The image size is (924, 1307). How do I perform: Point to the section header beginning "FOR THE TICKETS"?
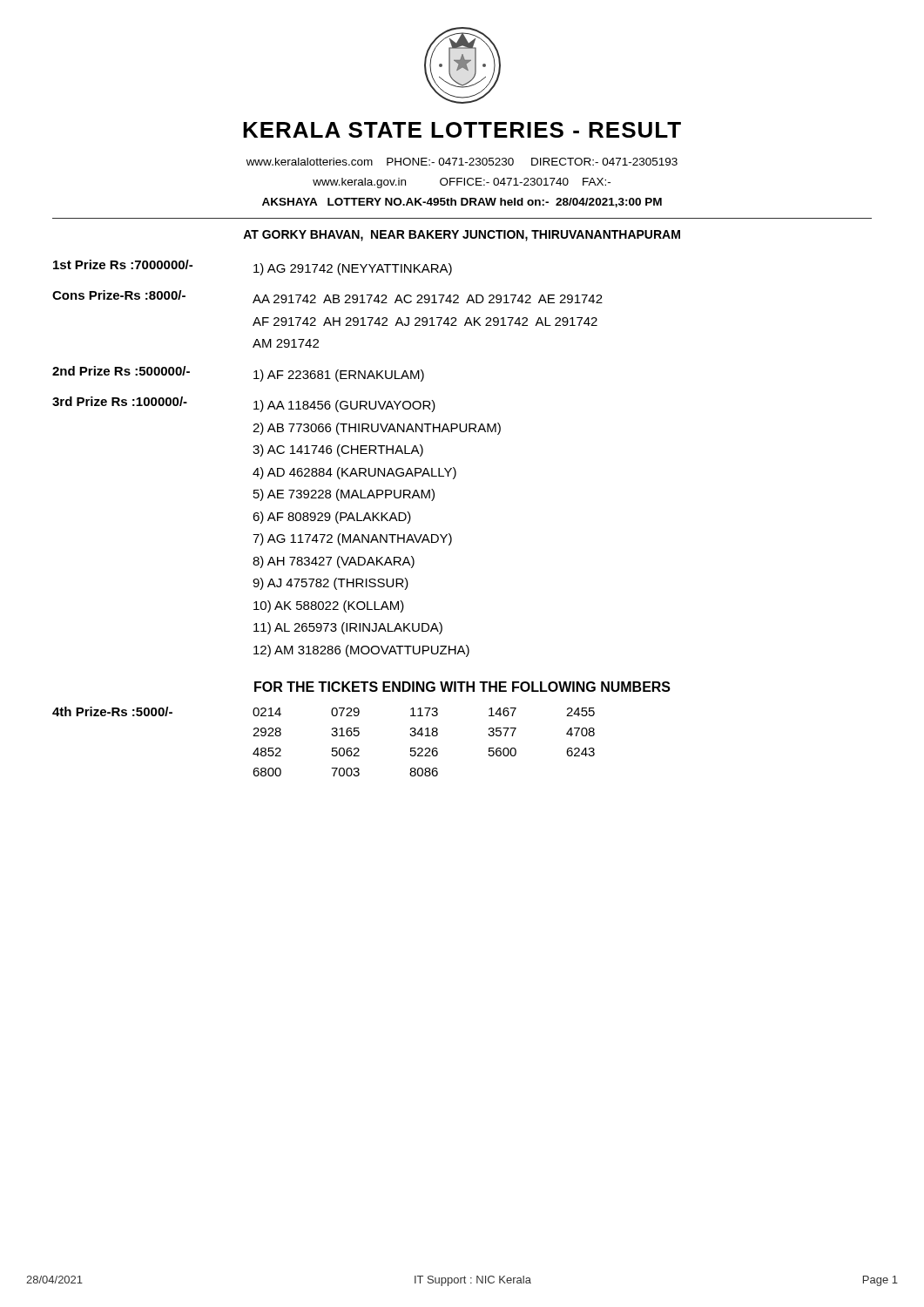coord(462,687)
